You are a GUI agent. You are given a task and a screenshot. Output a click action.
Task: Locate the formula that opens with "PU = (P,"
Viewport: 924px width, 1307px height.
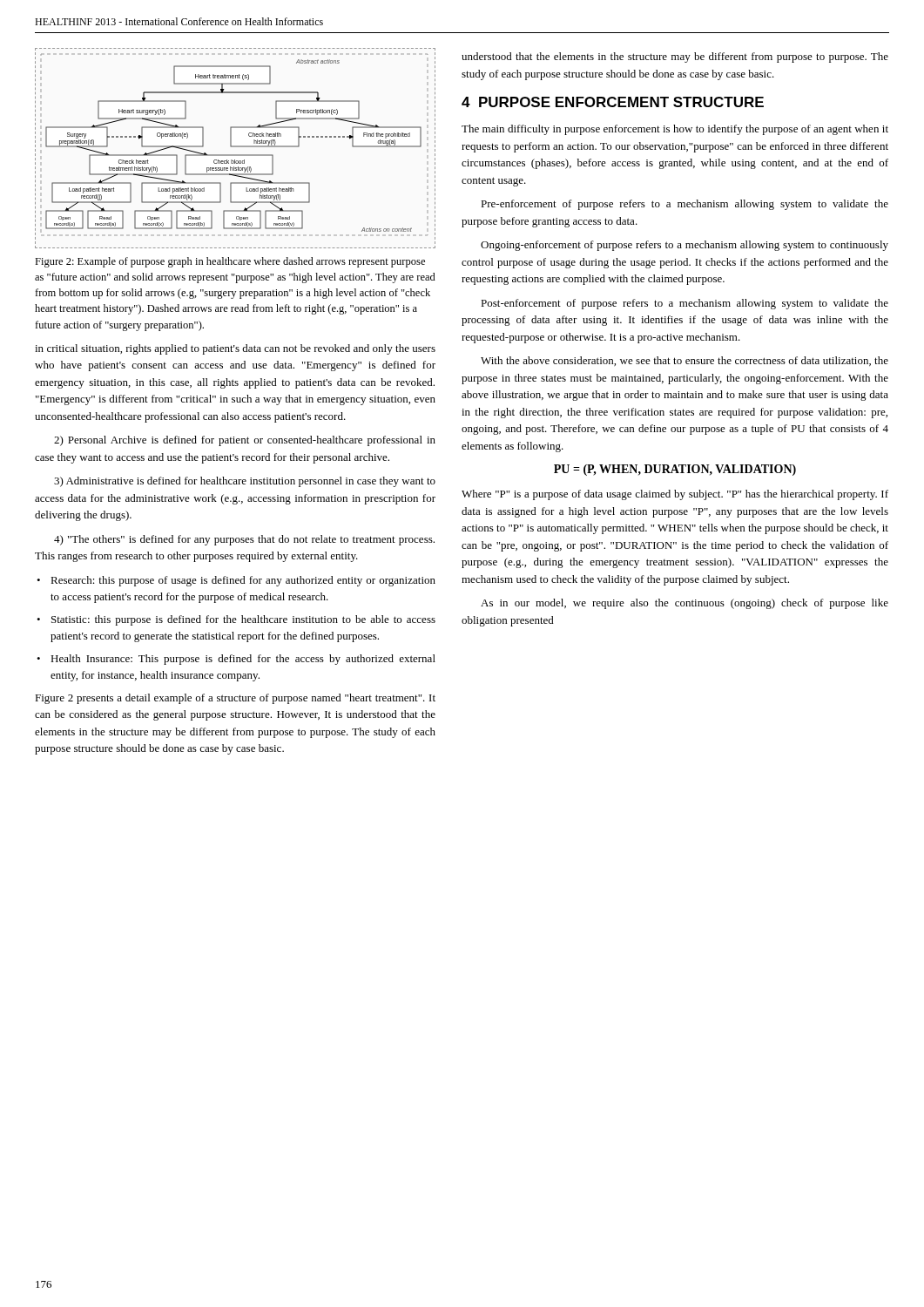[x=675, y=469]
